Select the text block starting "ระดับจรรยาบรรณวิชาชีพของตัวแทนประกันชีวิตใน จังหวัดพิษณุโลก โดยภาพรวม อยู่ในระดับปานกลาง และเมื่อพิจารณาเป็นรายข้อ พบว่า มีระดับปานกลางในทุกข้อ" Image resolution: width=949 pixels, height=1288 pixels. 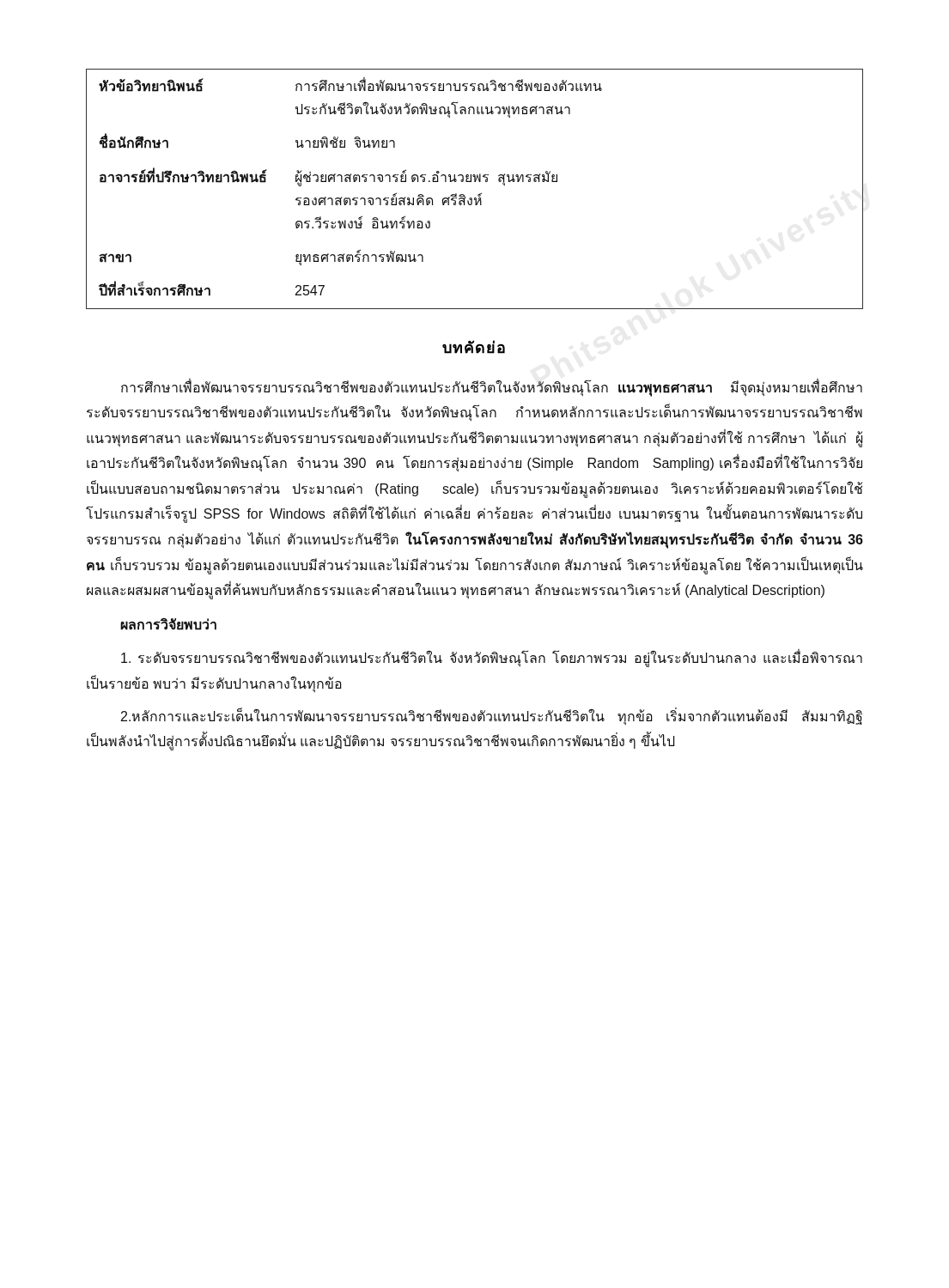point(474,671)
